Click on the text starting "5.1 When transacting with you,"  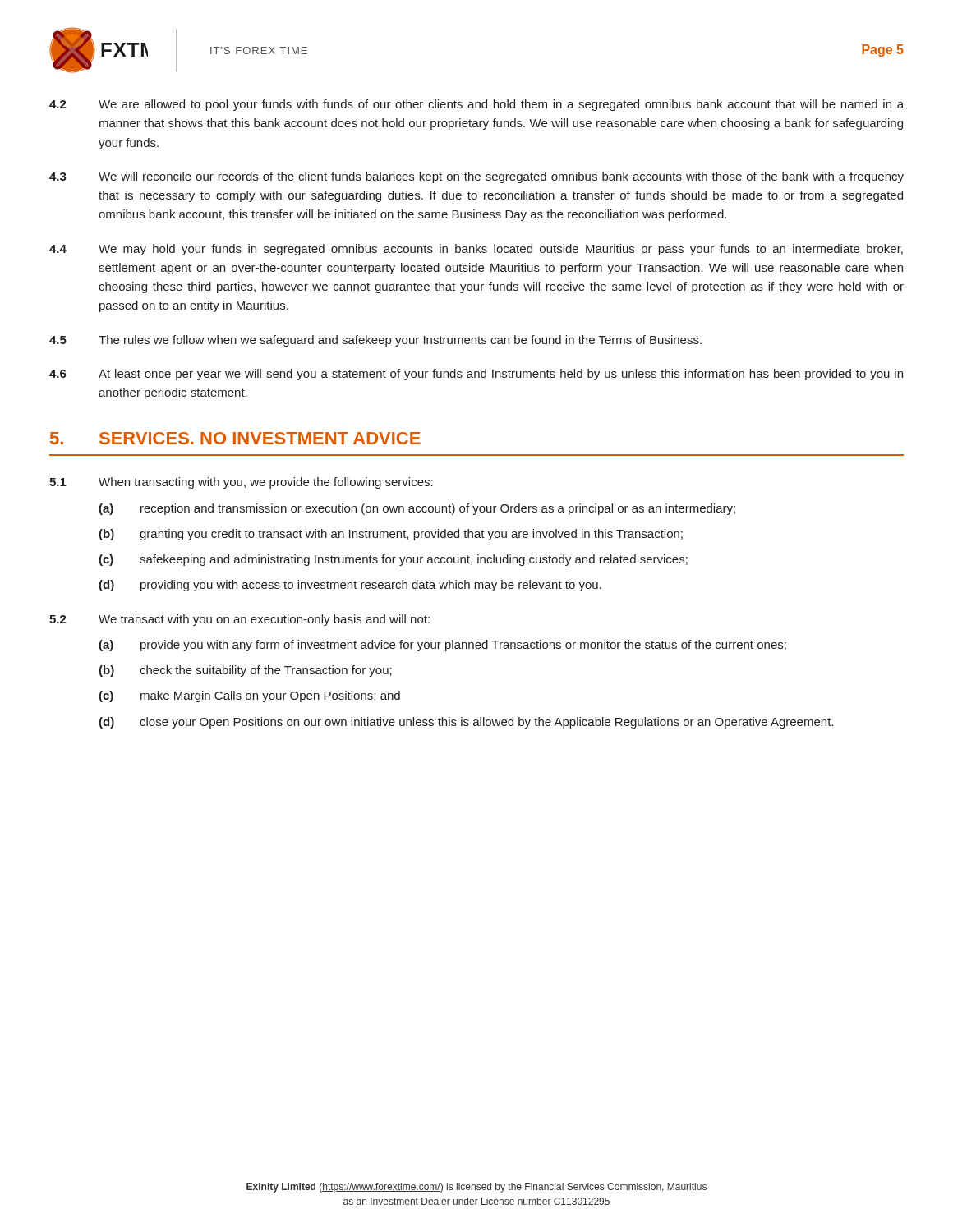coord(476,537)
